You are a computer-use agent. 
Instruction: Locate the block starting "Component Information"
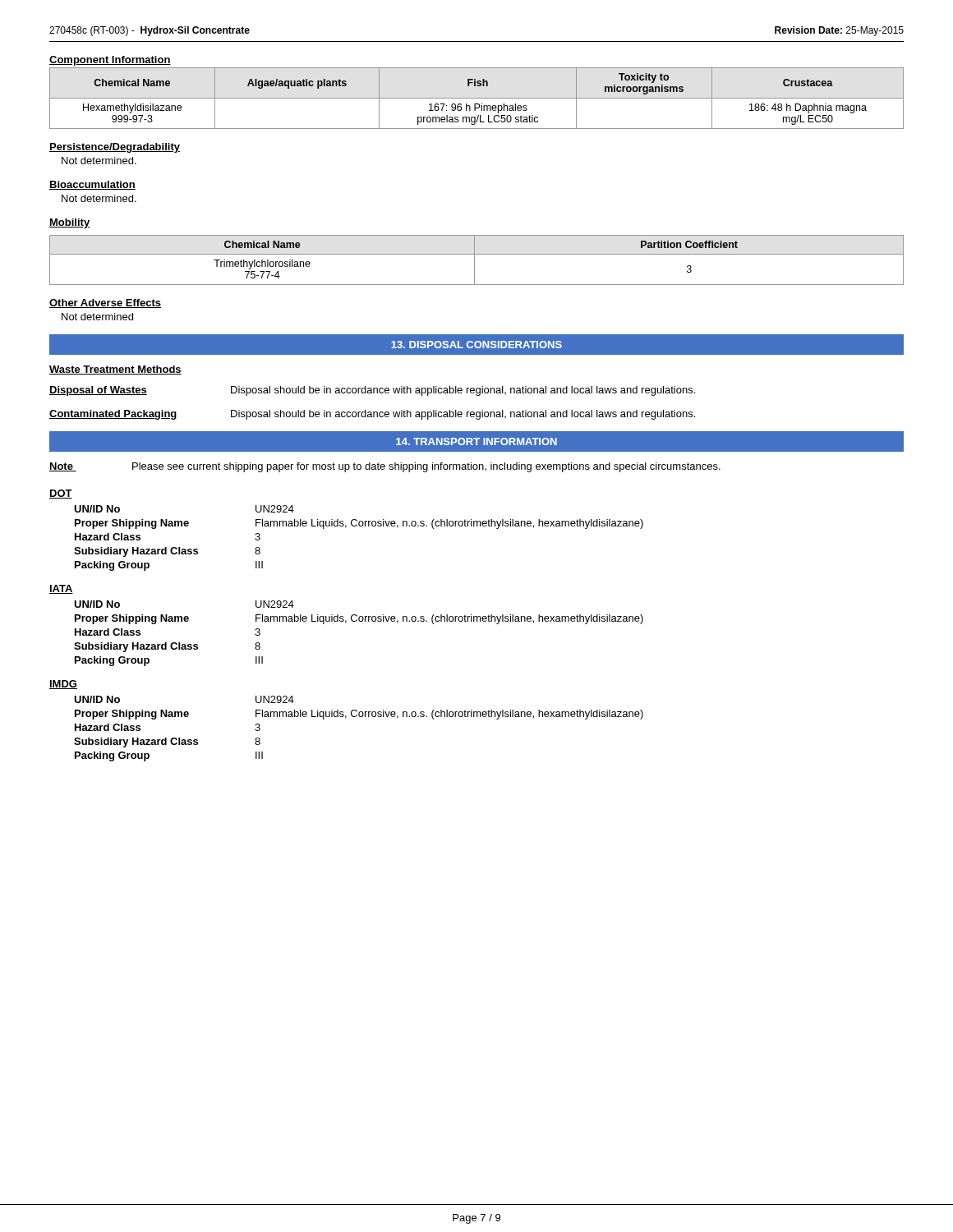[x=110, y=60]
